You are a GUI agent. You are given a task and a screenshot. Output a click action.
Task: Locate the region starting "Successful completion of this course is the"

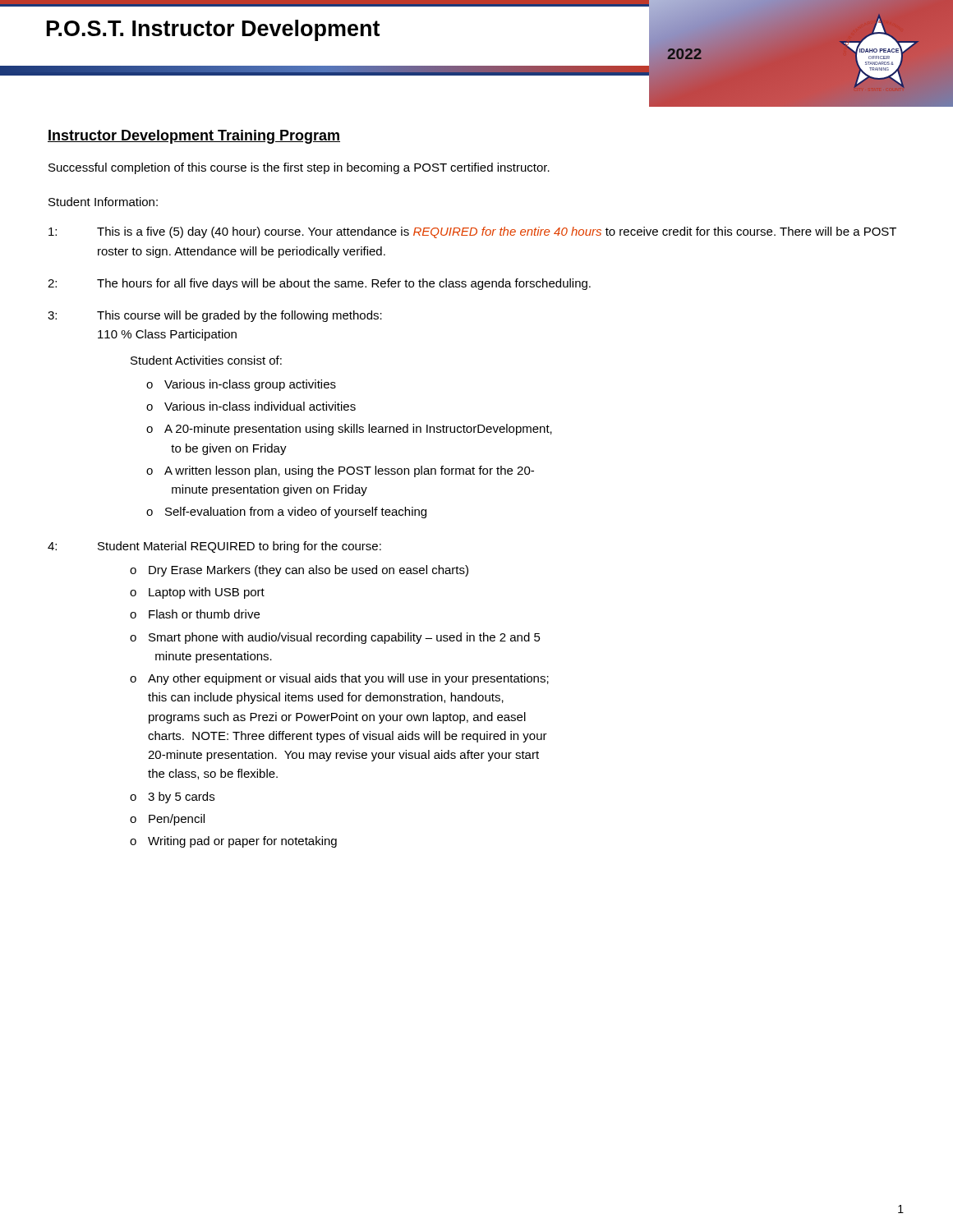[299, 167]
